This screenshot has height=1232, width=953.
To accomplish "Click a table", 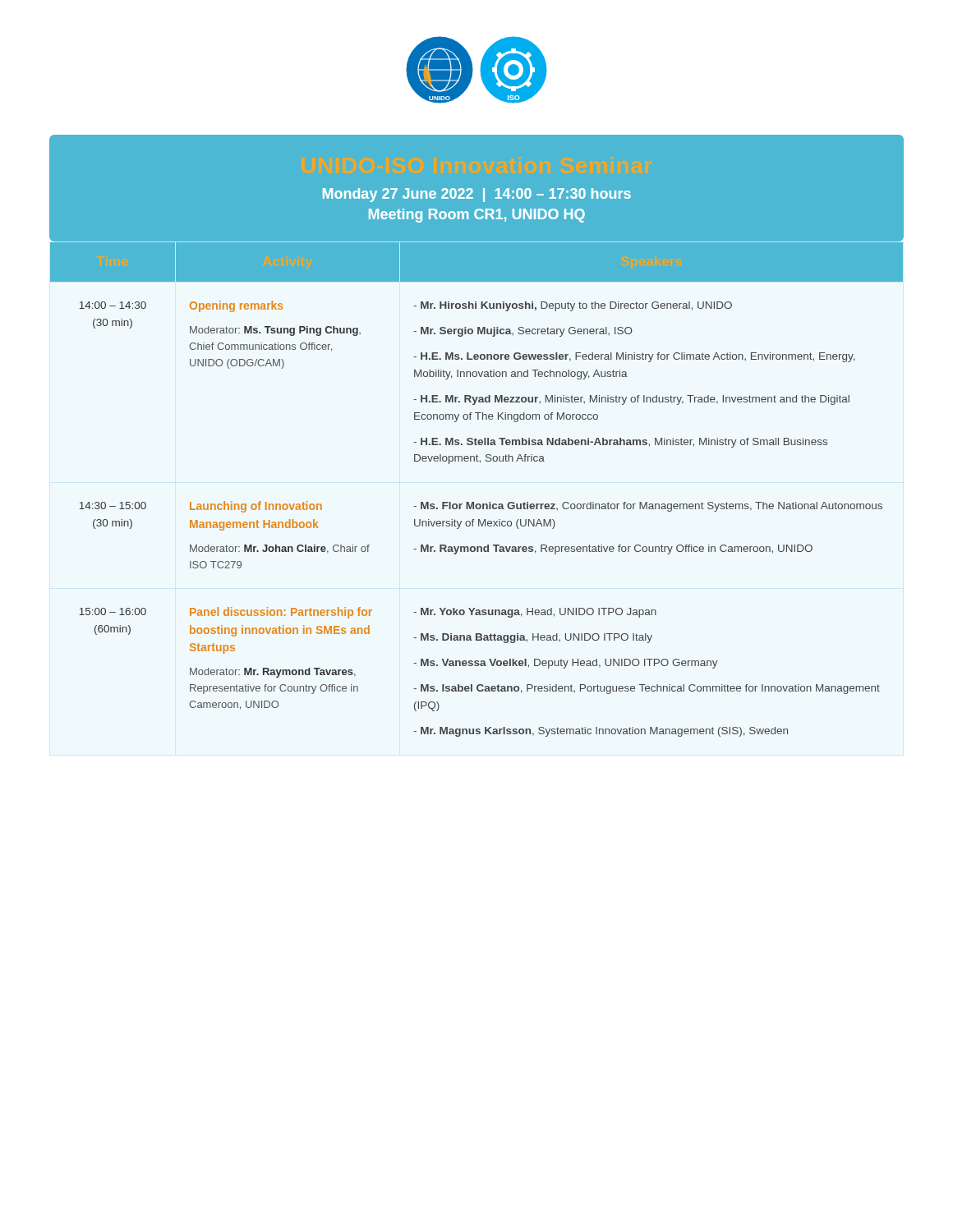I will coord(476,498).
